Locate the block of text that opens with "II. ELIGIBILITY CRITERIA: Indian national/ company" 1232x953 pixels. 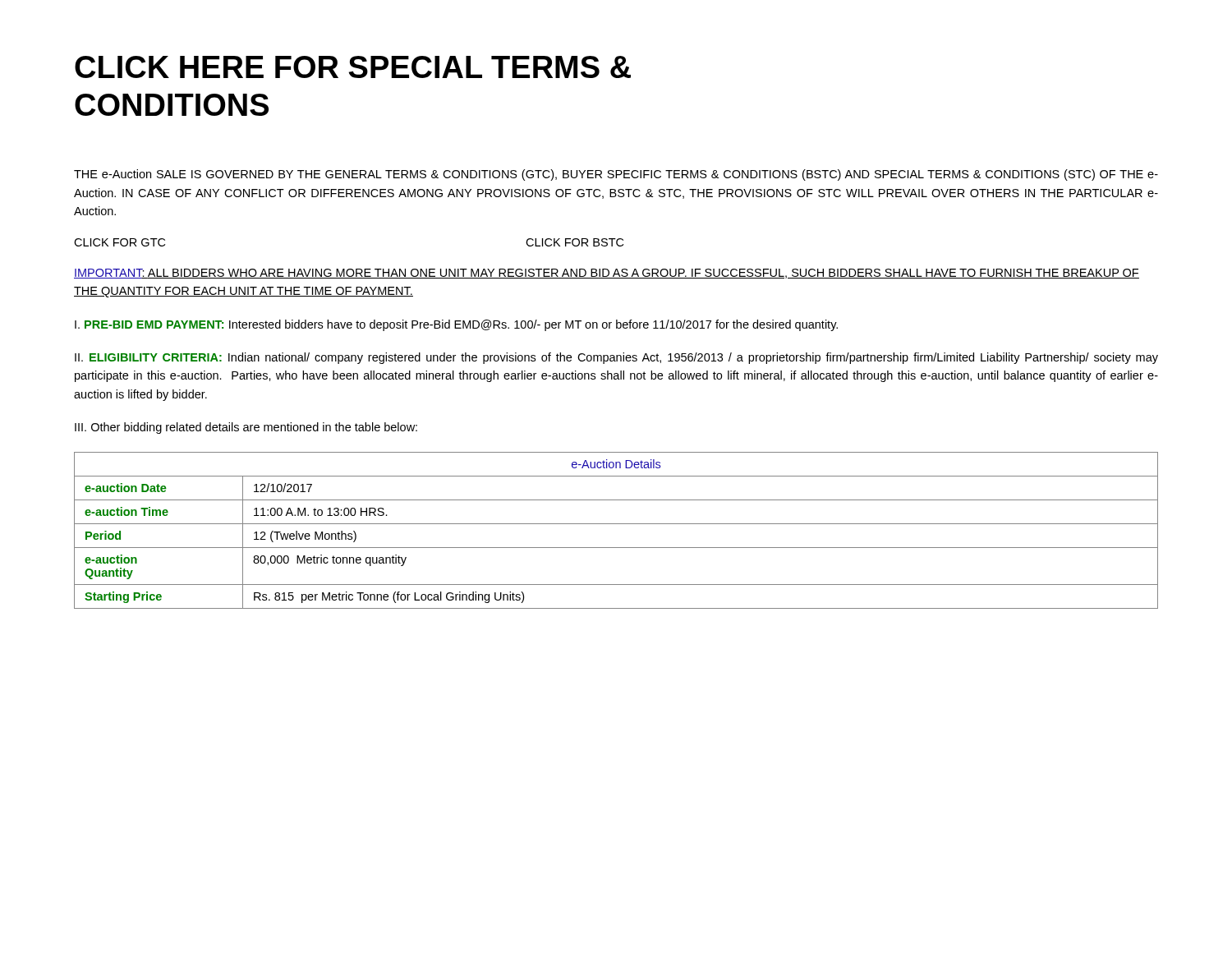coord(616,376)
